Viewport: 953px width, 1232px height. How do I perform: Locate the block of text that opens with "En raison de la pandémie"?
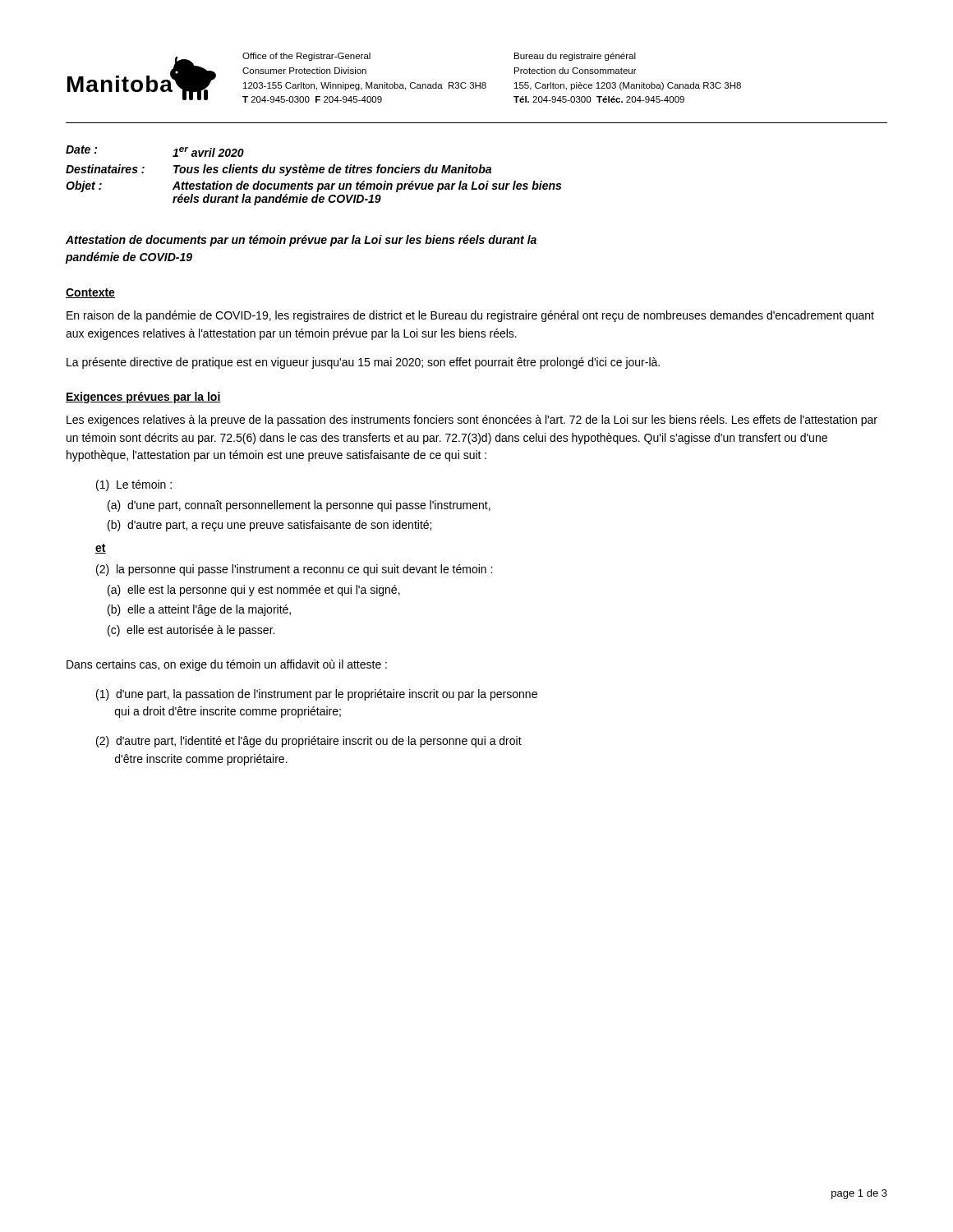[470, 324]
